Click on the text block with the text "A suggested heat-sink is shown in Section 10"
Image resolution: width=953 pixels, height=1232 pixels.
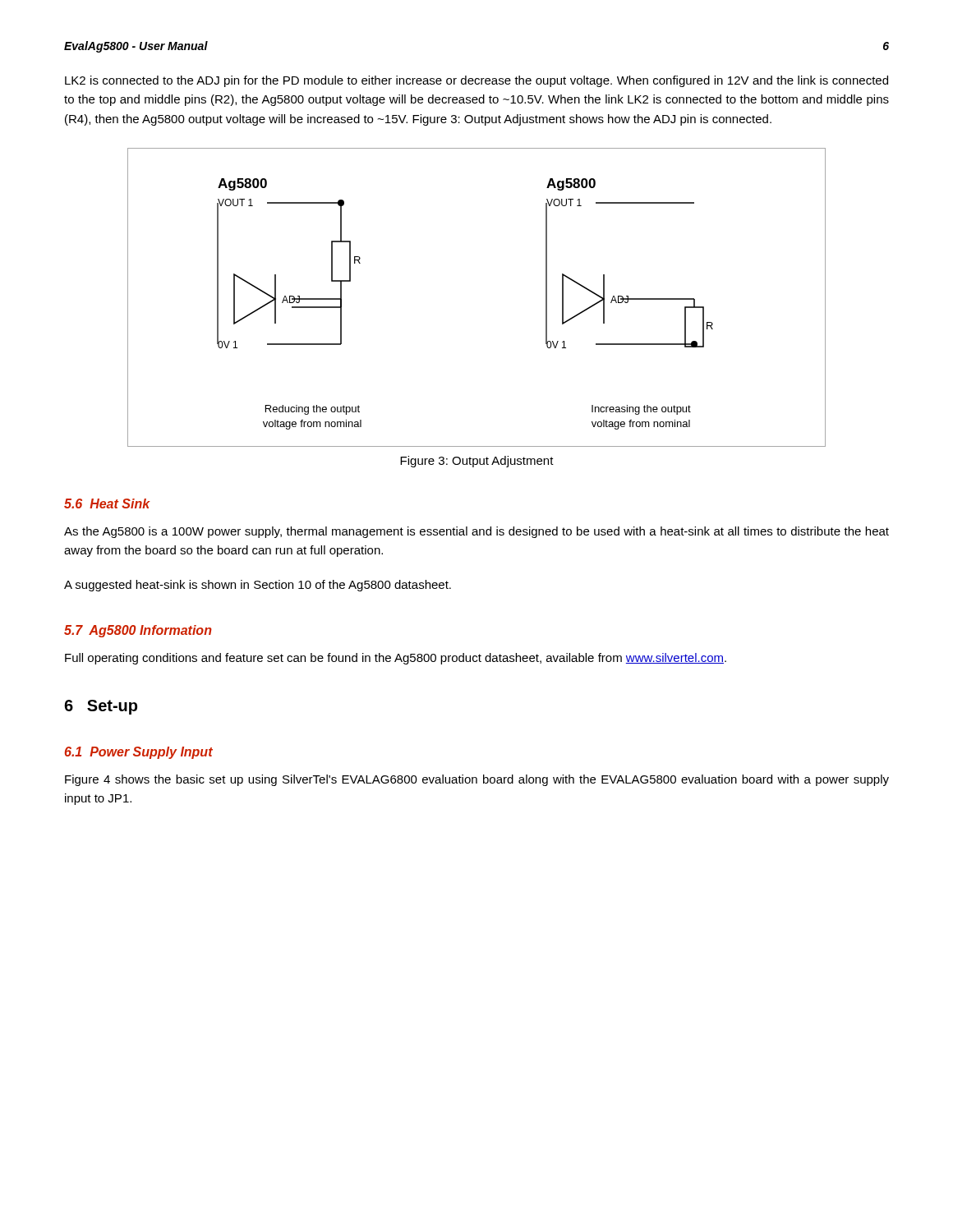(258, 584)
